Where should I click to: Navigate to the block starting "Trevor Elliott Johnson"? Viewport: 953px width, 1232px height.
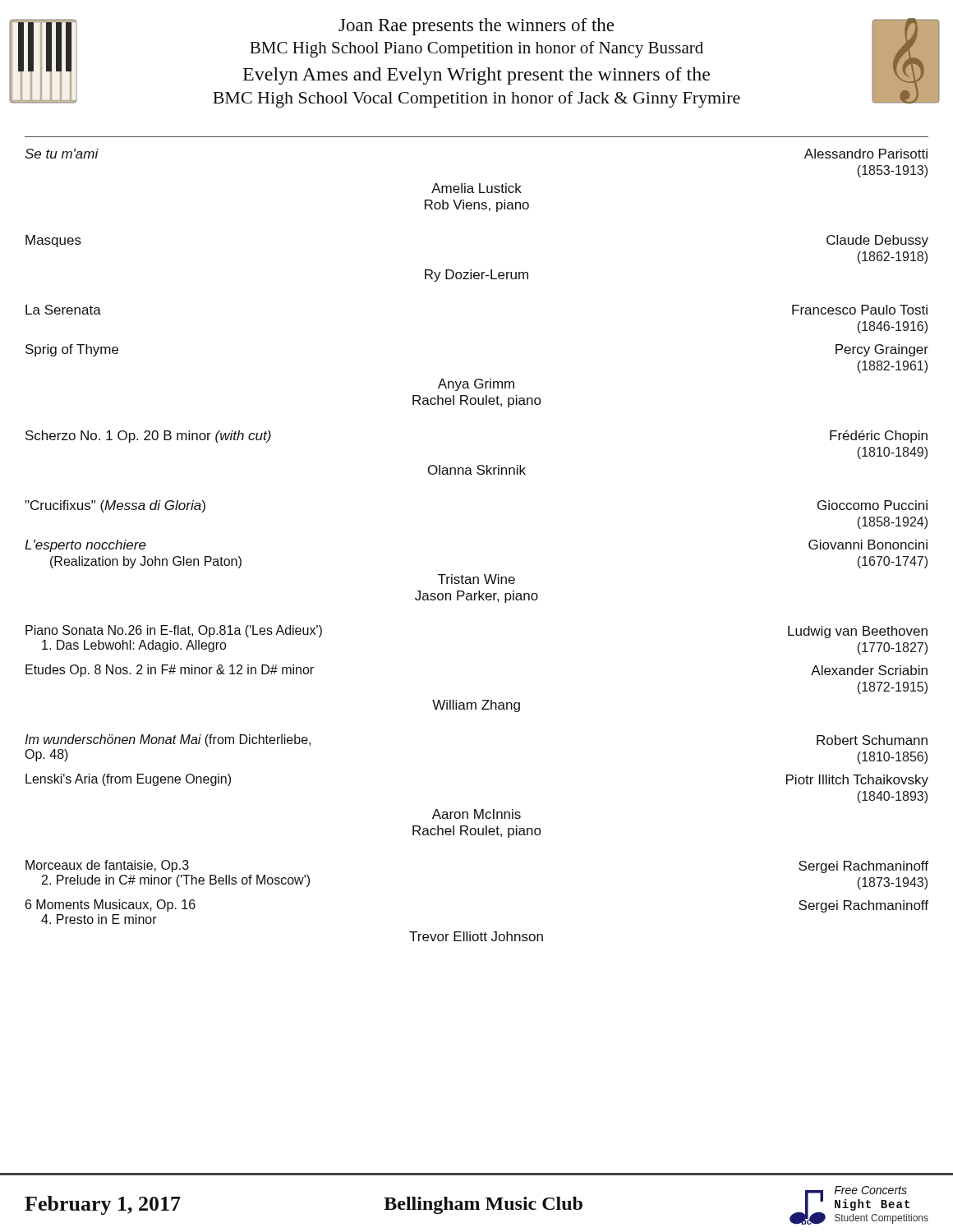pyautogui.click(x=476, y=937)
